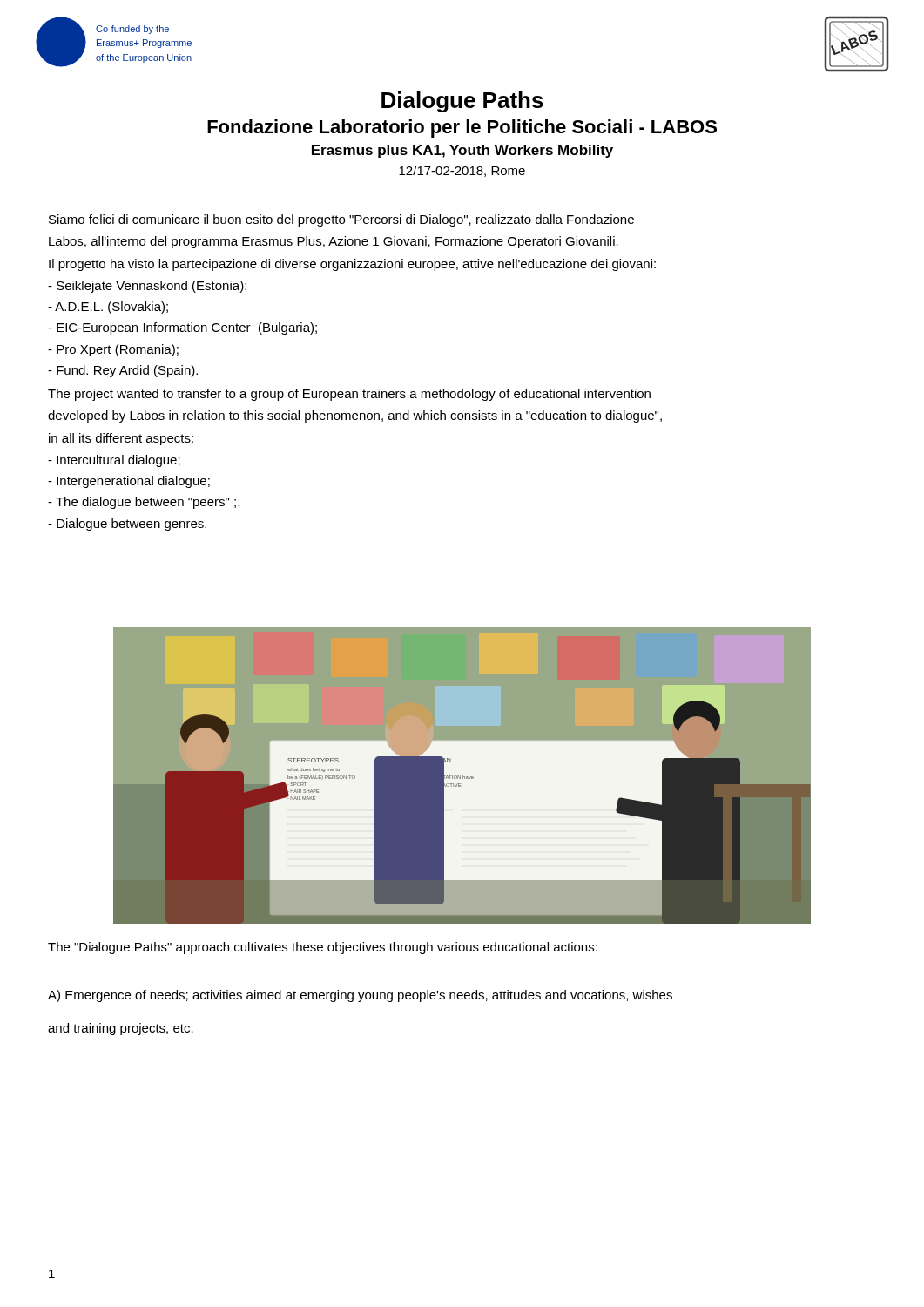The width and height of the screenshot is (924, 1307).
Task: Find the block starting "Seiklejate Vennaskond (Estonia);"
Action: (148, 285)
